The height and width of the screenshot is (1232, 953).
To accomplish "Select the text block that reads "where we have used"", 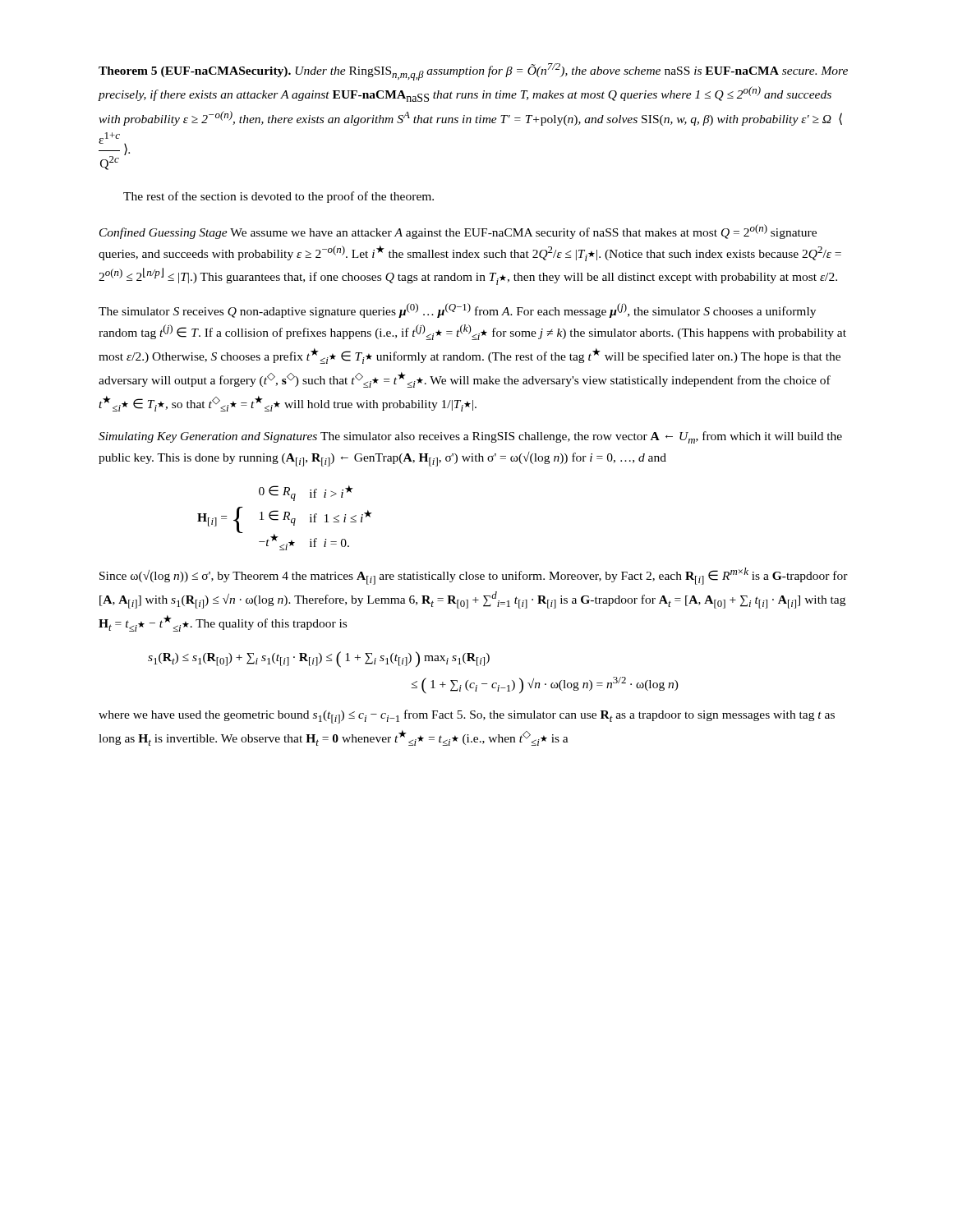I will click(x=476, y=728).
